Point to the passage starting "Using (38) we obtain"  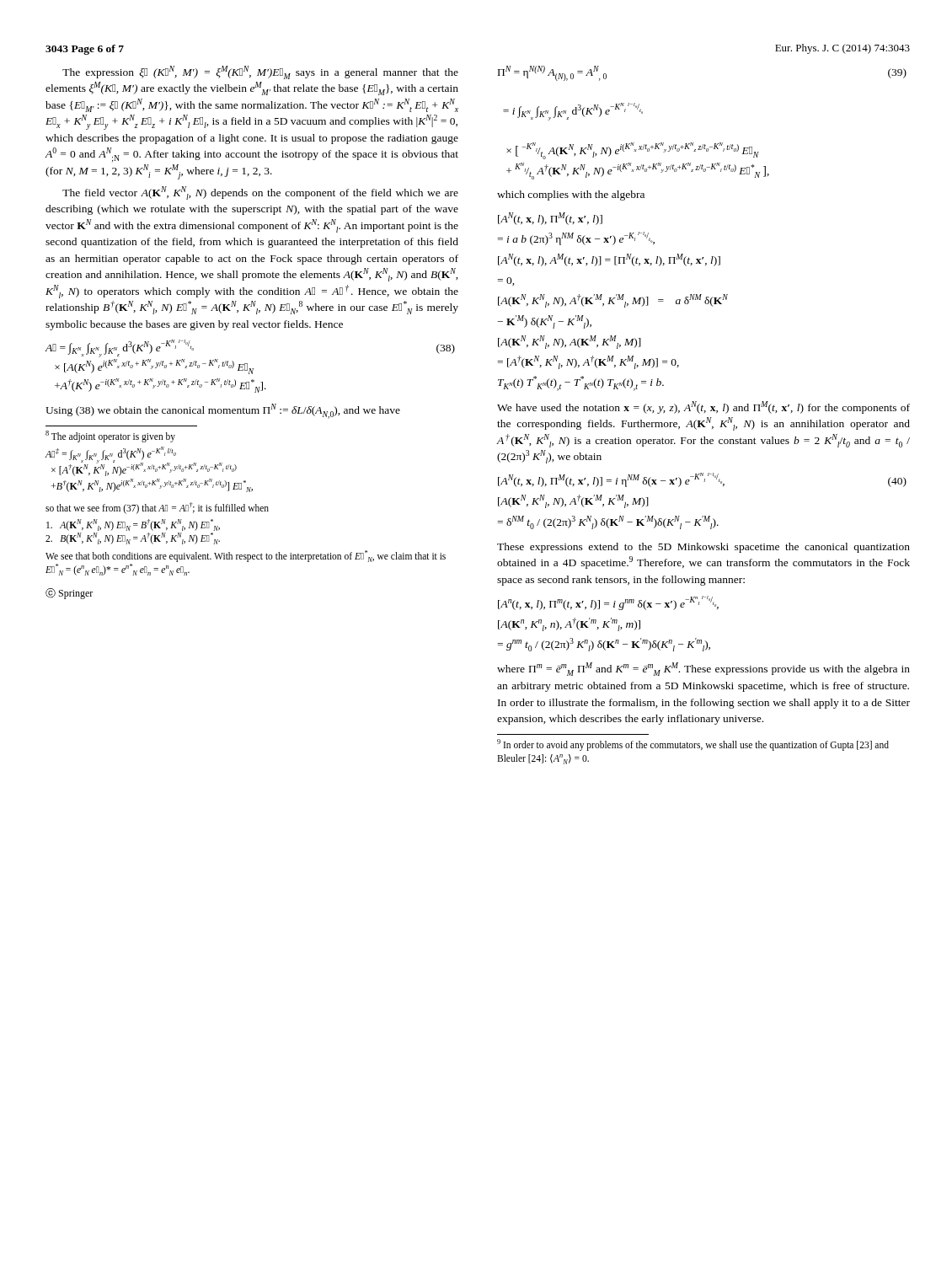252,410
